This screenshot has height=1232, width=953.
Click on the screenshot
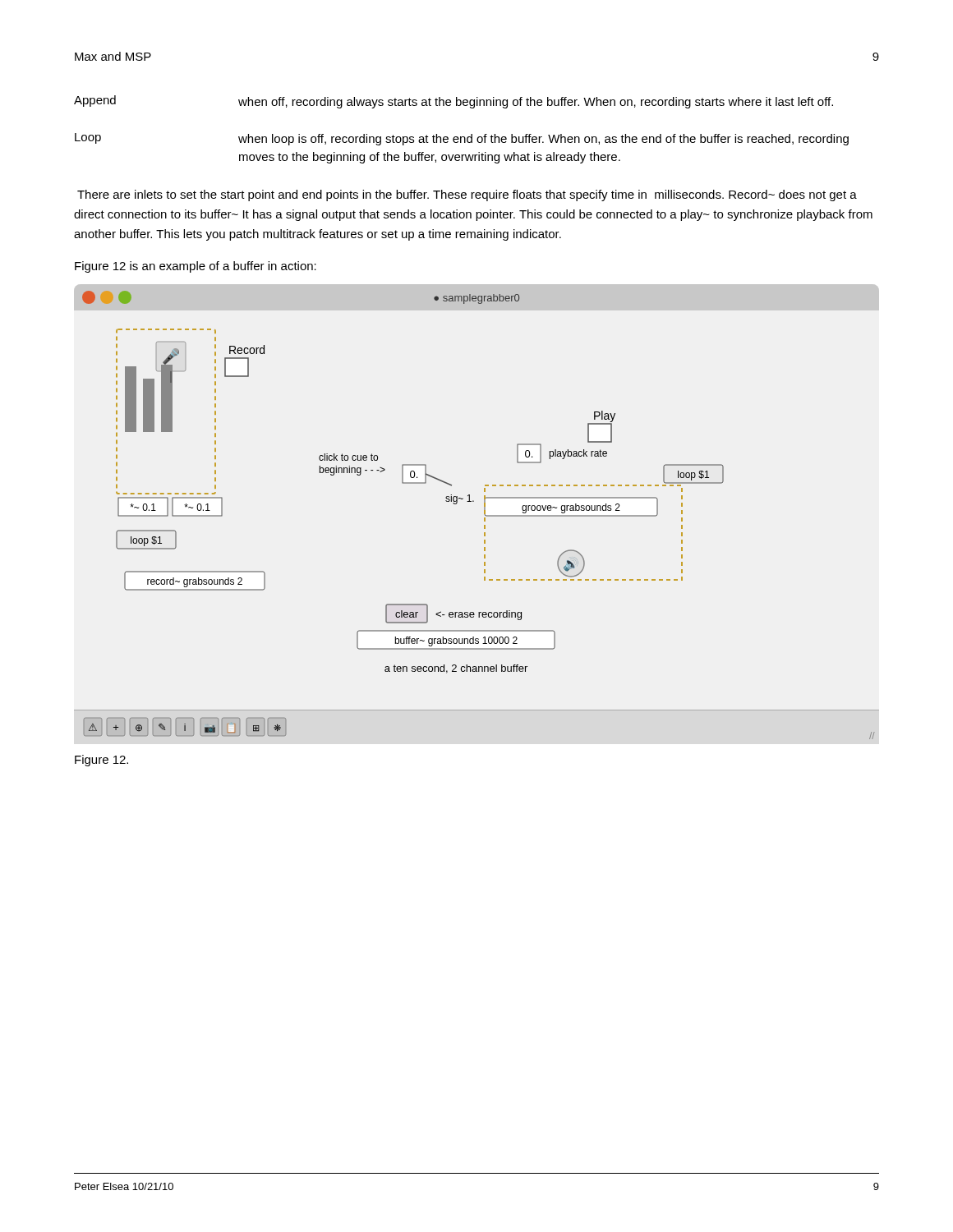pyautogui.click(x=476, y=514)
